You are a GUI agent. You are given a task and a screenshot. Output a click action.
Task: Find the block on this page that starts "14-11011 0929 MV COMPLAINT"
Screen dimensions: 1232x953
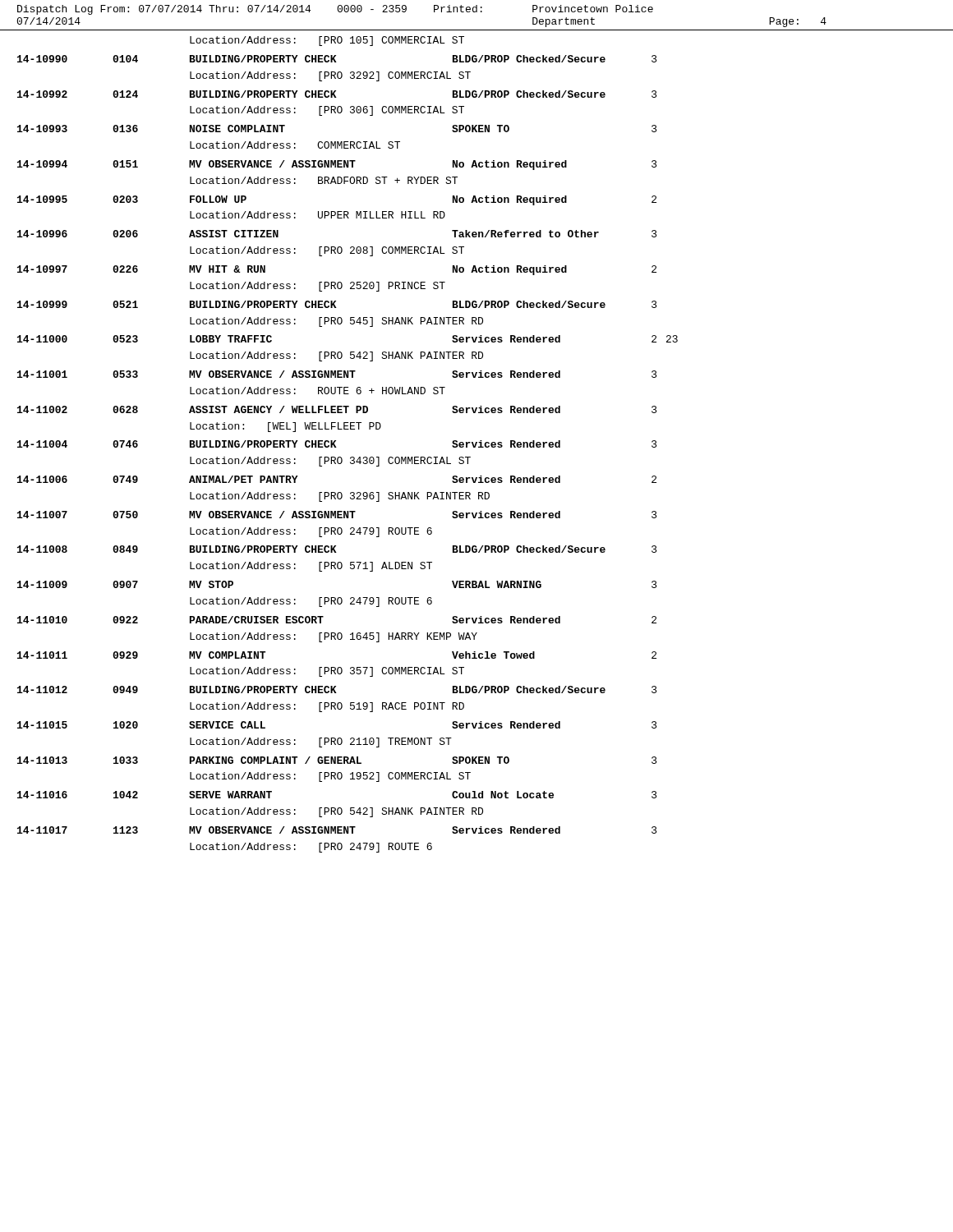pos(476,664)
